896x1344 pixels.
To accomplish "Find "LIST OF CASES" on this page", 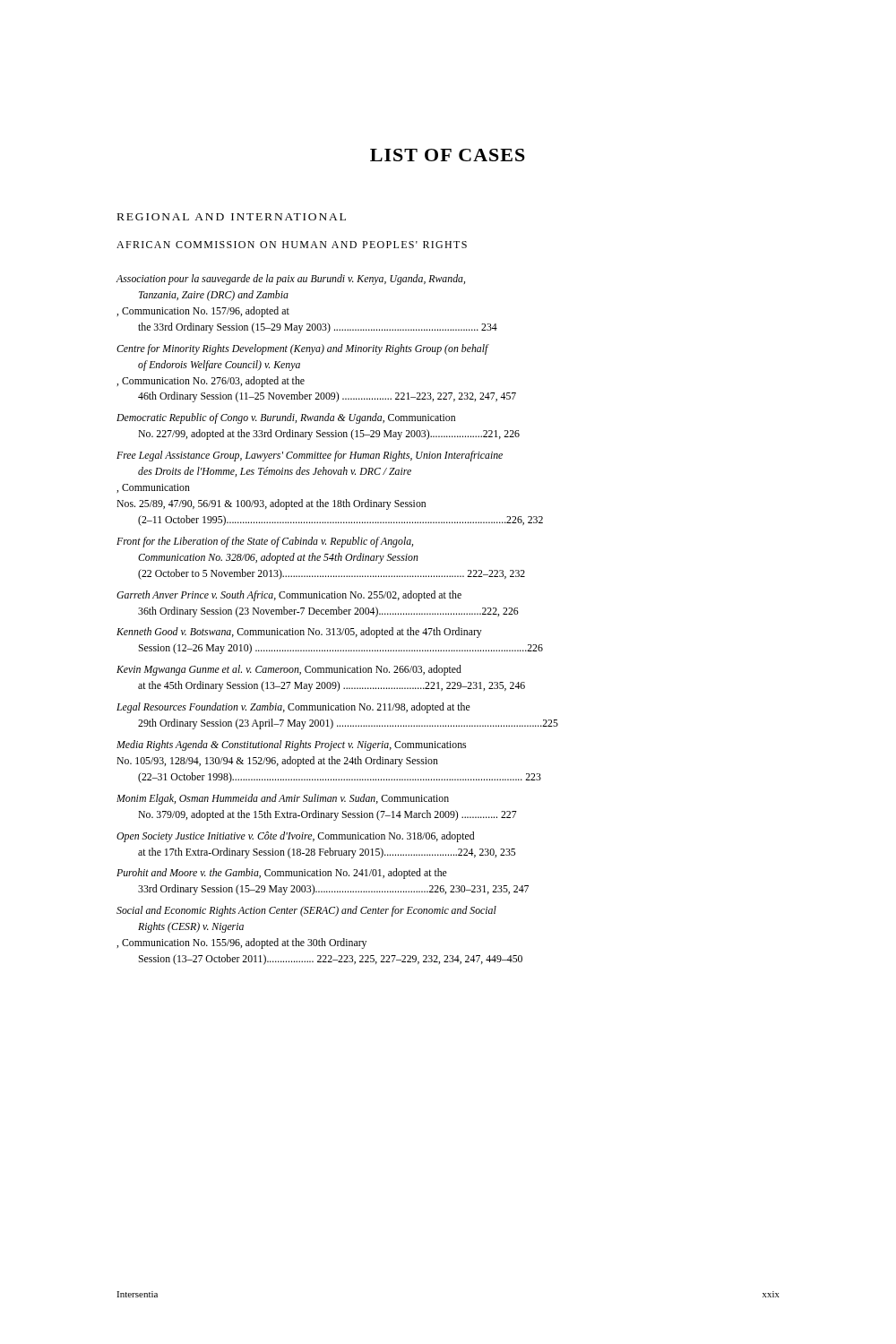I will 448,155.
